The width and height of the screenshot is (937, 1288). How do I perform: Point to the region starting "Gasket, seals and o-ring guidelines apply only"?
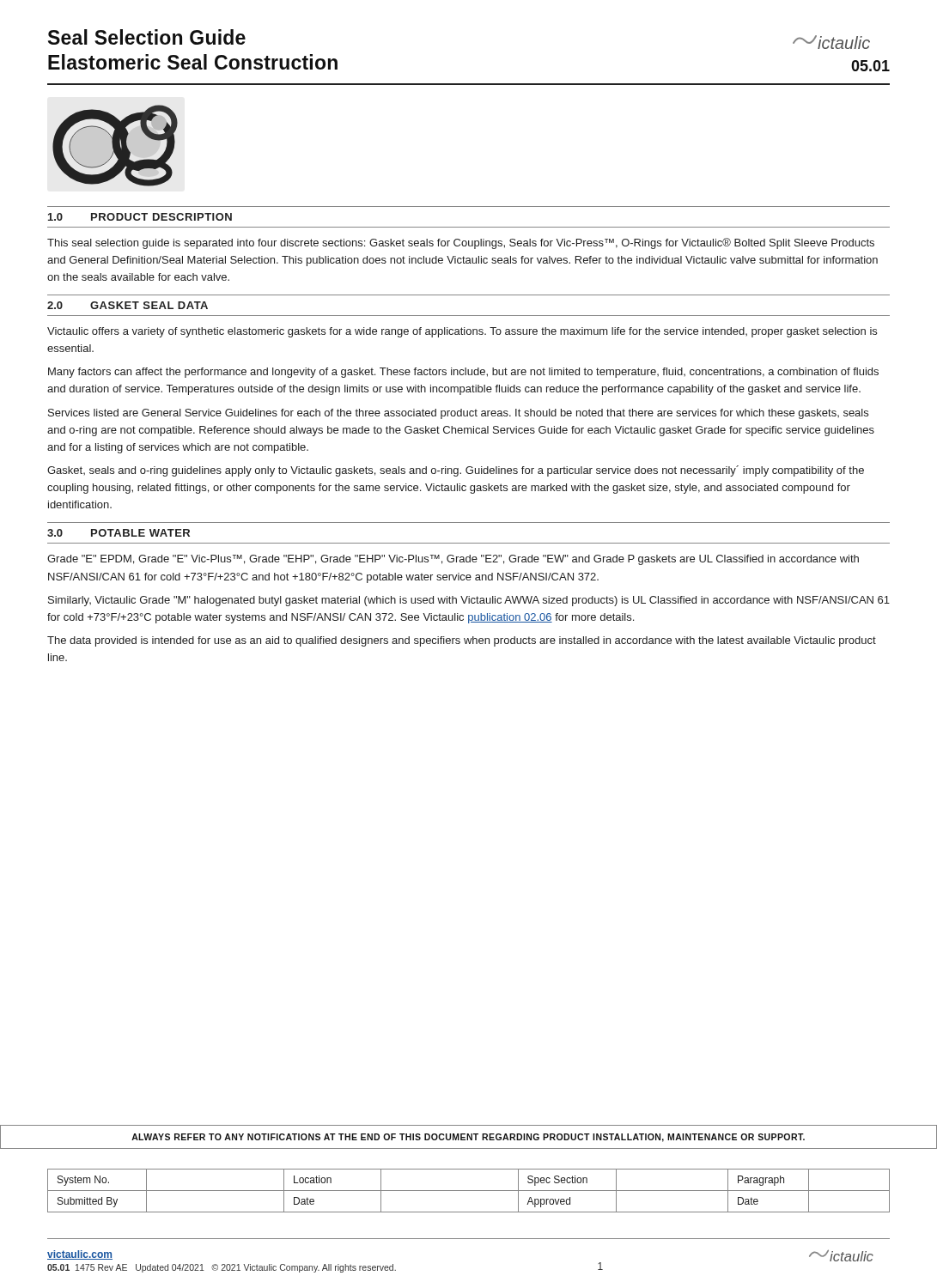coord(456,487)
